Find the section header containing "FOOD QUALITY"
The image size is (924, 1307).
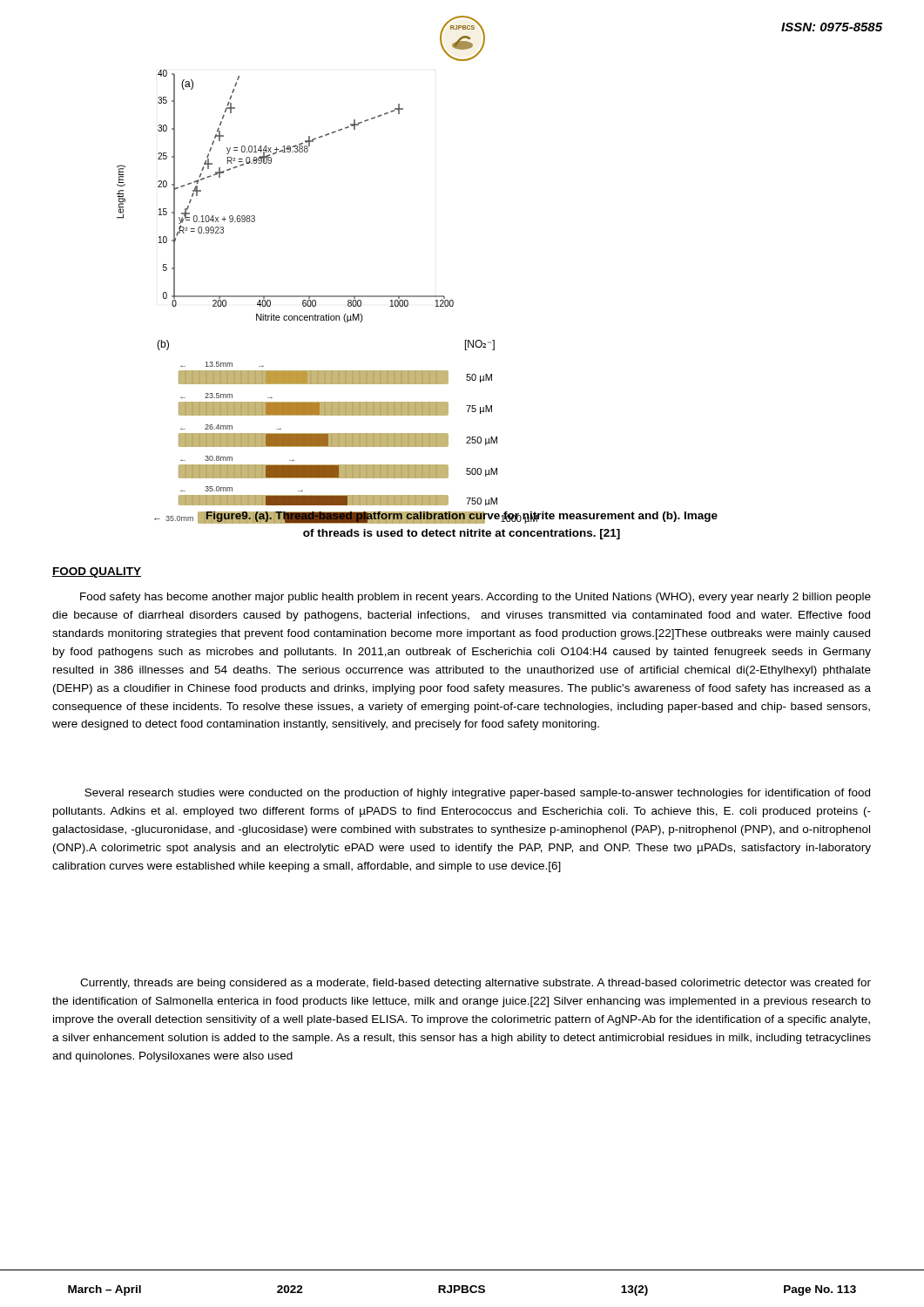pyautogui.click(x=97, y=571)
